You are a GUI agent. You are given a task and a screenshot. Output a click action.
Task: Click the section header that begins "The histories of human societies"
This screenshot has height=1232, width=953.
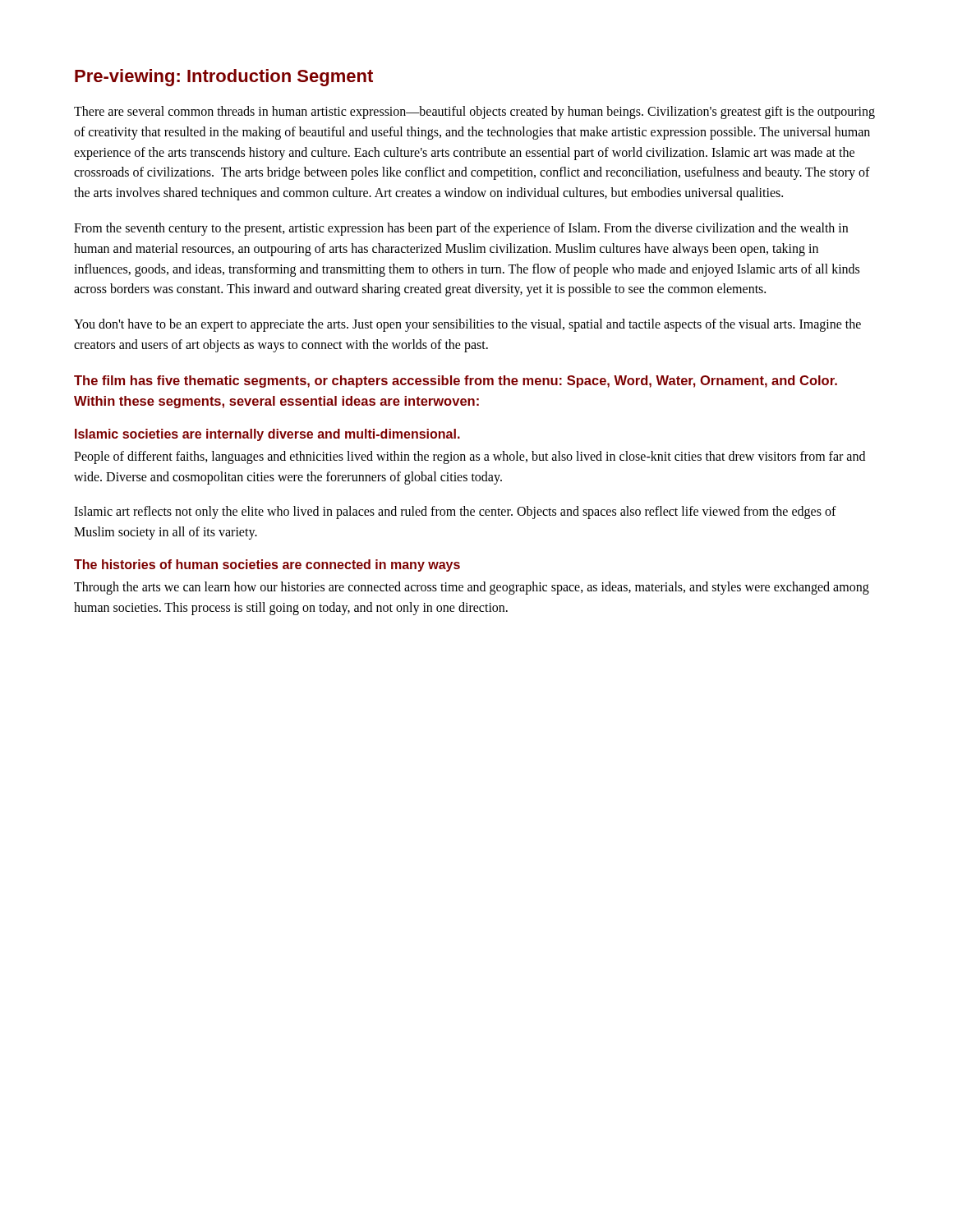click(267, 565)
